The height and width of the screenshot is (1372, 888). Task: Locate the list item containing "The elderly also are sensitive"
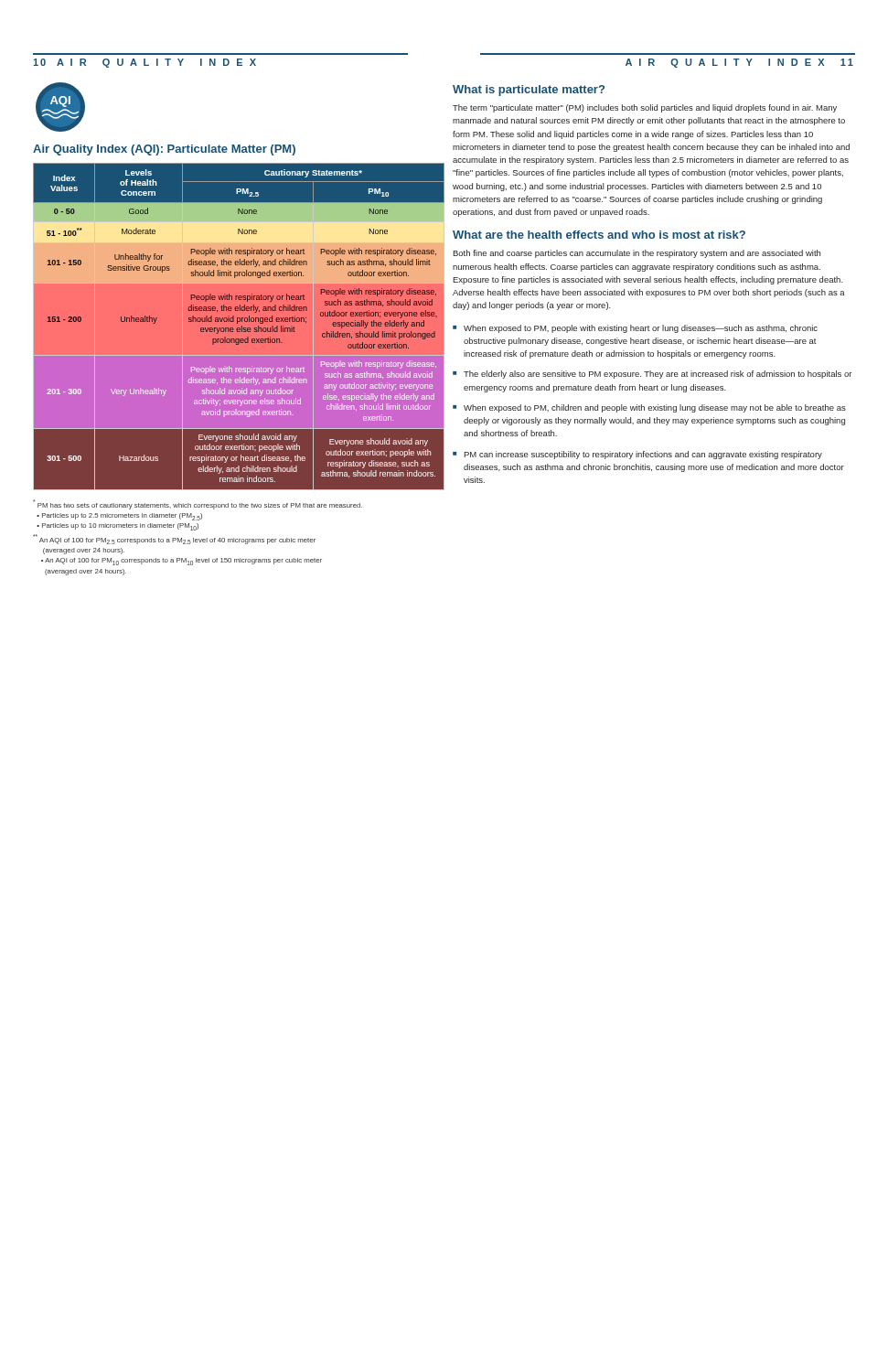658,380
